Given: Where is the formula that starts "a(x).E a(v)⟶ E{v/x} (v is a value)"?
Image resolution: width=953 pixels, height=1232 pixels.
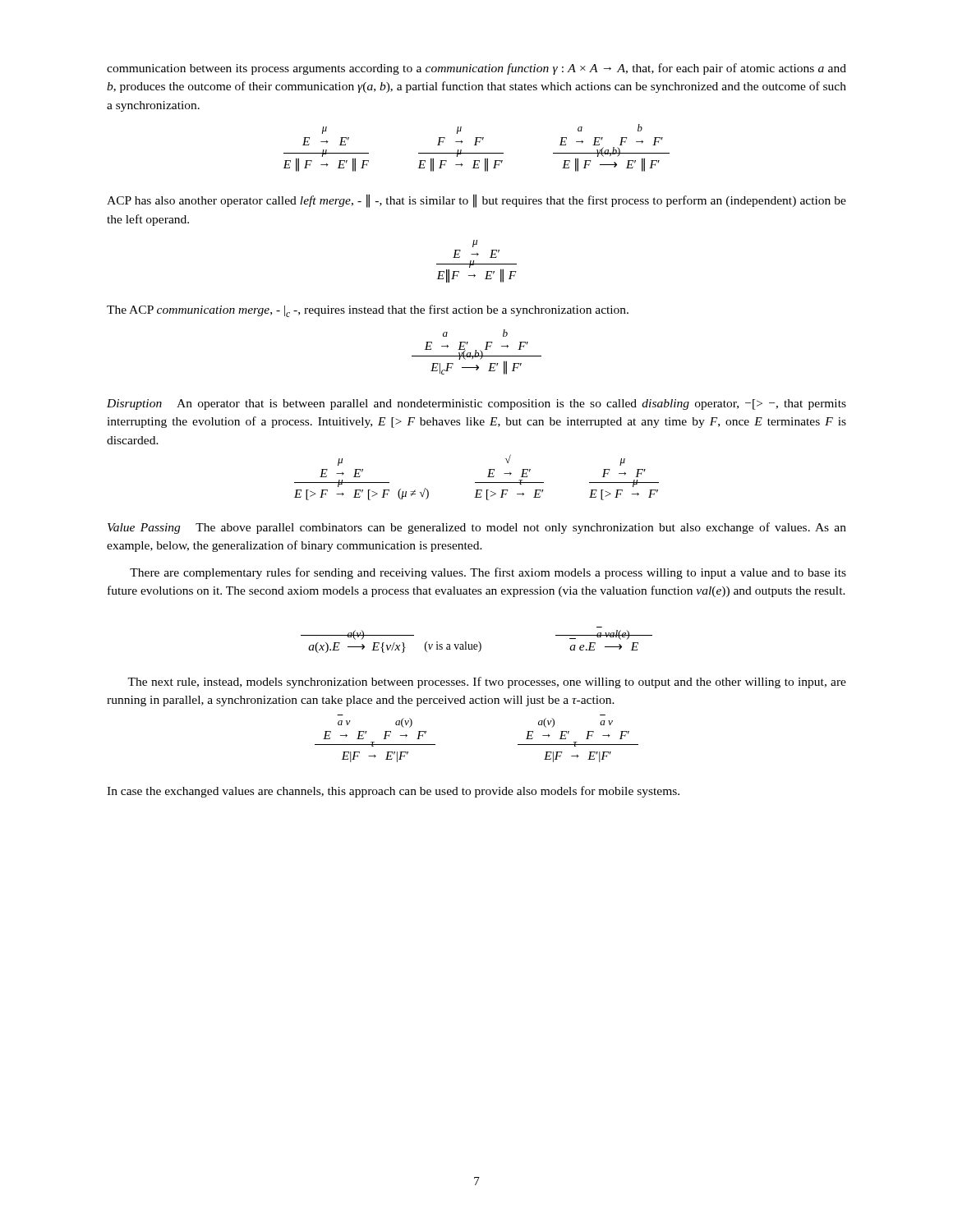Looking at the screenshot, I should (476, 636).
